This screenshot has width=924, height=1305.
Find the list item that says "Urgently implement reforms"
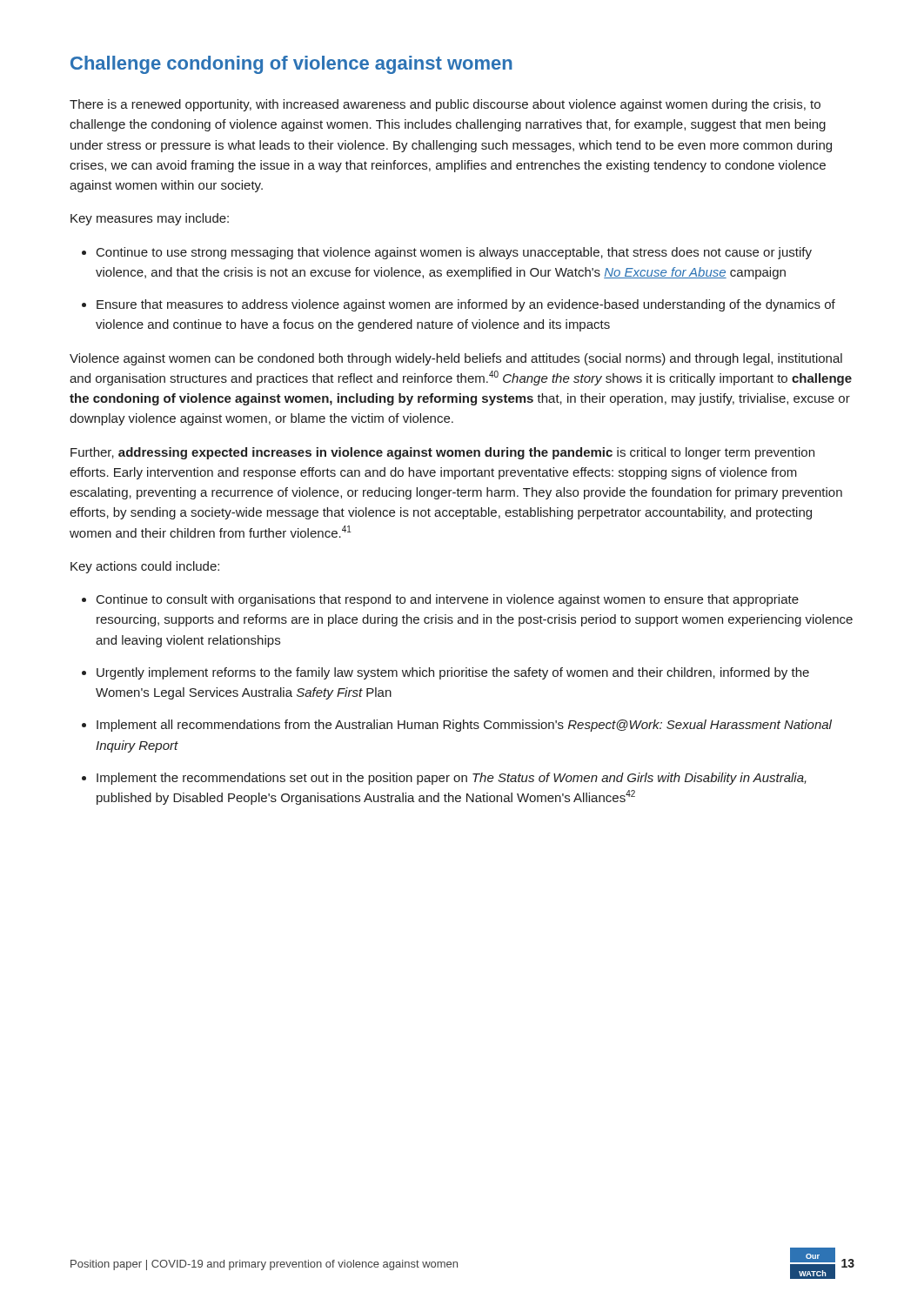[475, 682]
